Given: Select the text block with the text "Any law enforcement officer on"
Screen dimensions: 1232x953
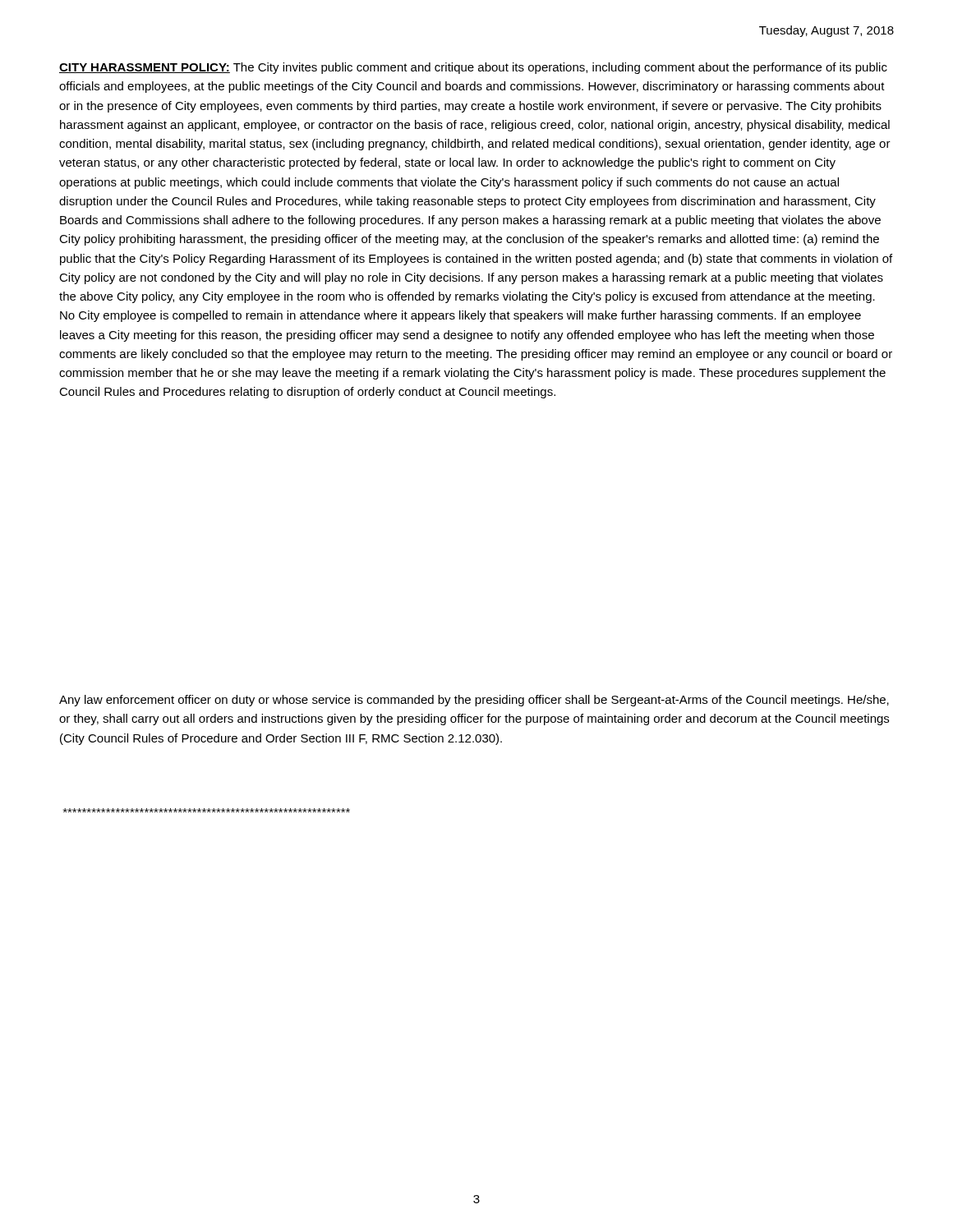Looking at the screenshot, I should pyautogui.click(x=474, y=718).
